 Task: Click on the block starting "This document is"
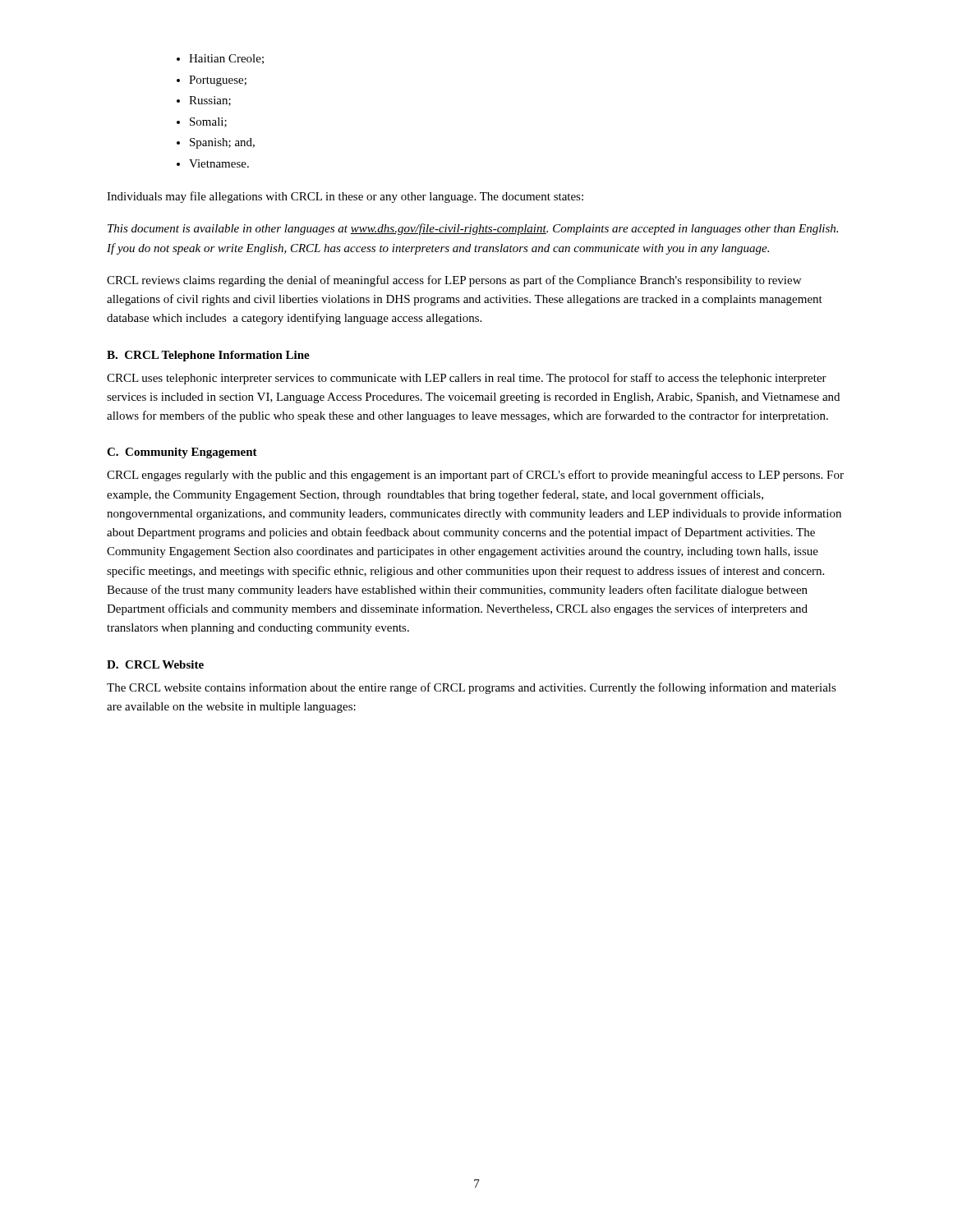pyautogui.click(x=473, y=238)
